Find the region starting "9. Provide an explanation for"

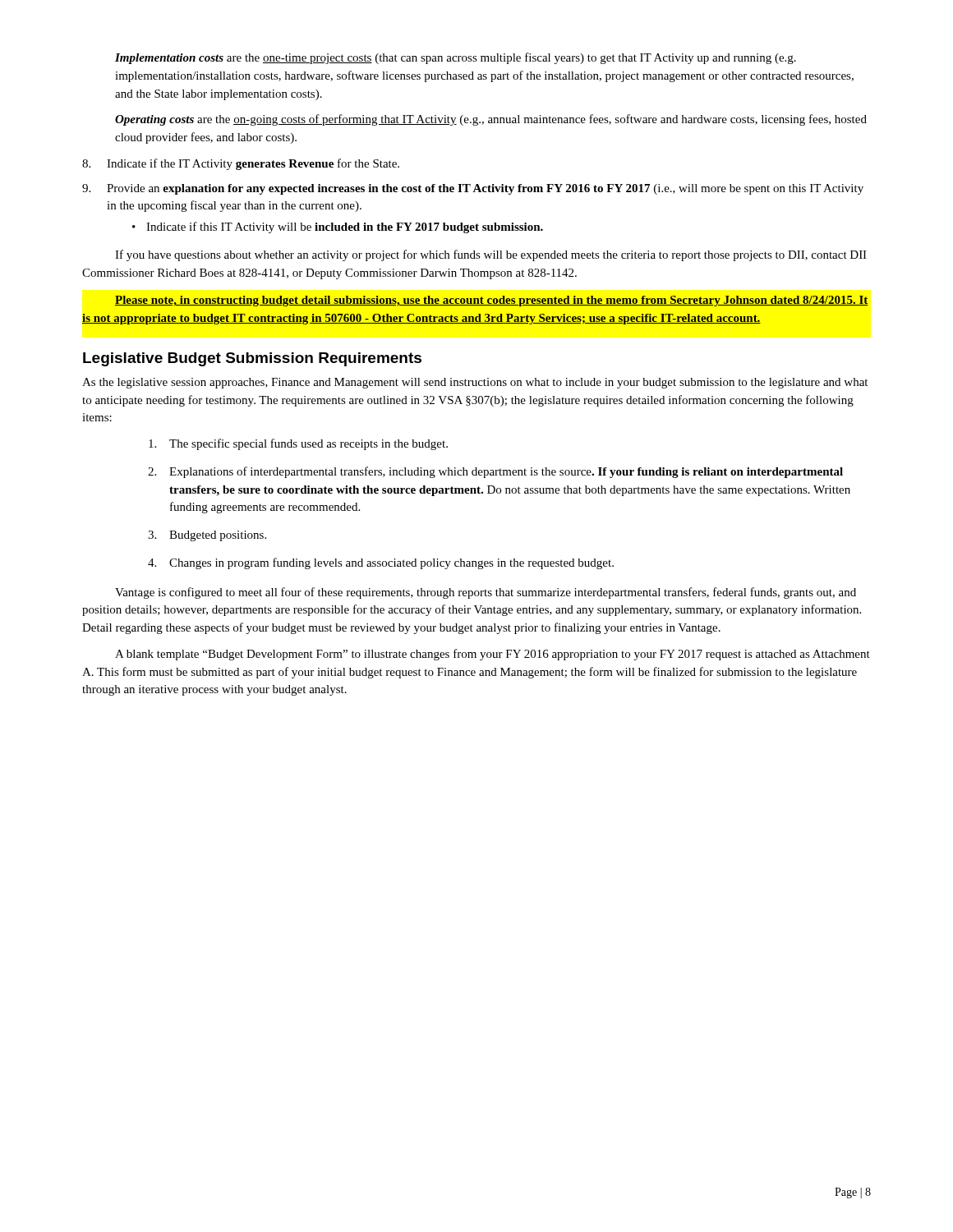click(x=476, y=197)
